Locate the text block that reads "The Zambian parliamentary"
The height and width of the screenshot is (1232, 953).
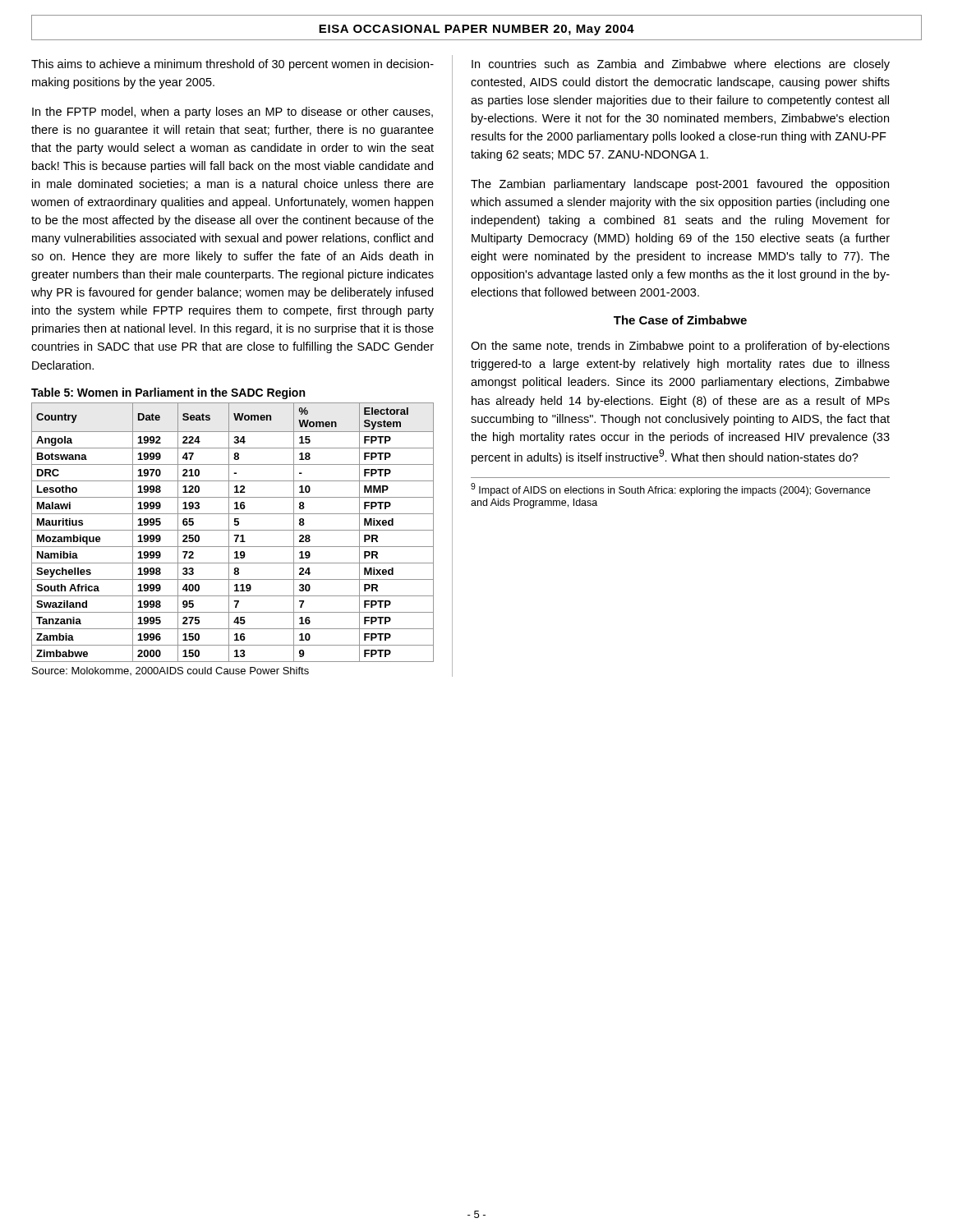click(x=680, y=238)
